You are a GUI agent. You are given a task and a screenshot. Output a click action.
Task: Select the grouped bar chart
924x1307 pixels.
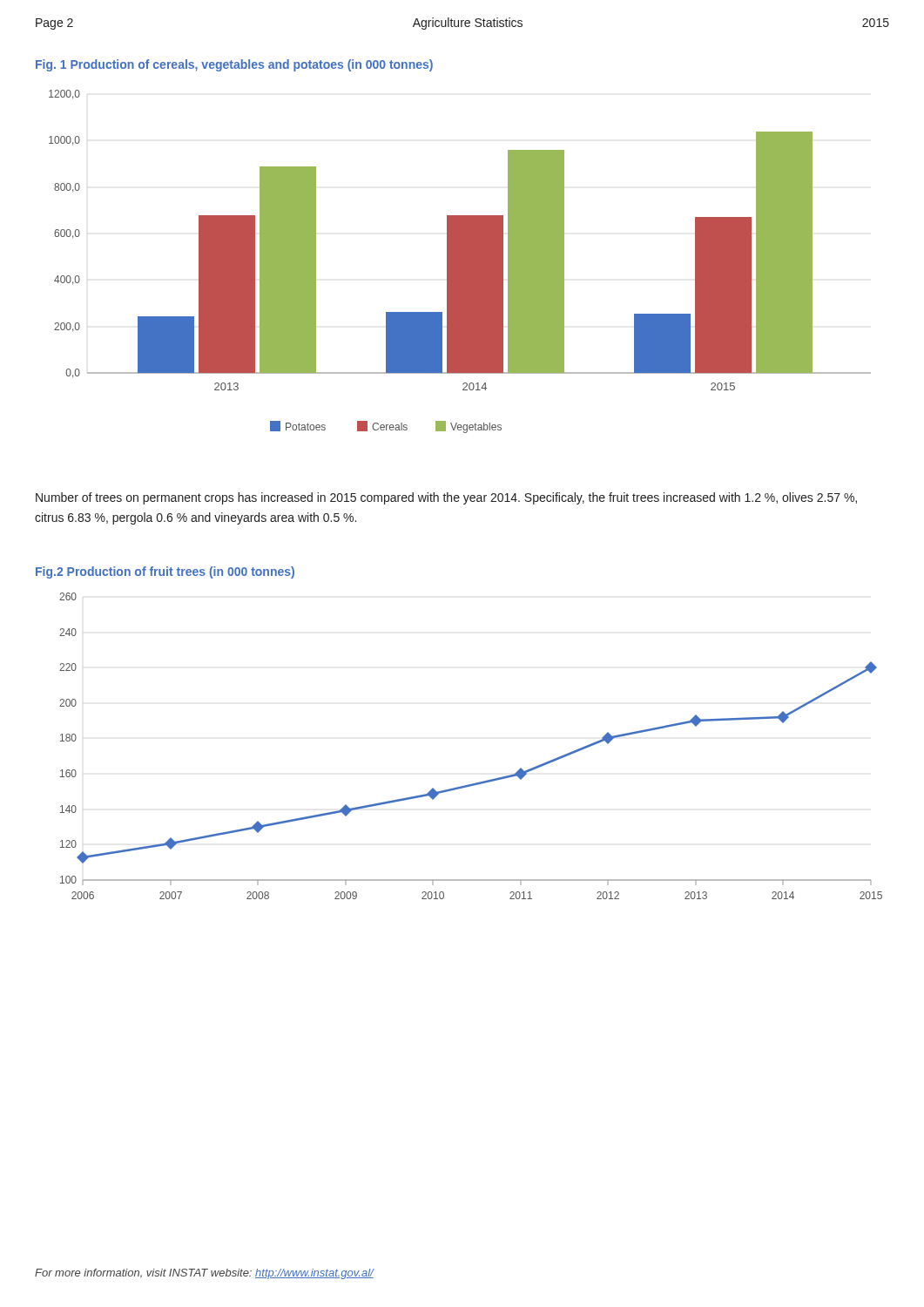(x=462, y=268)
